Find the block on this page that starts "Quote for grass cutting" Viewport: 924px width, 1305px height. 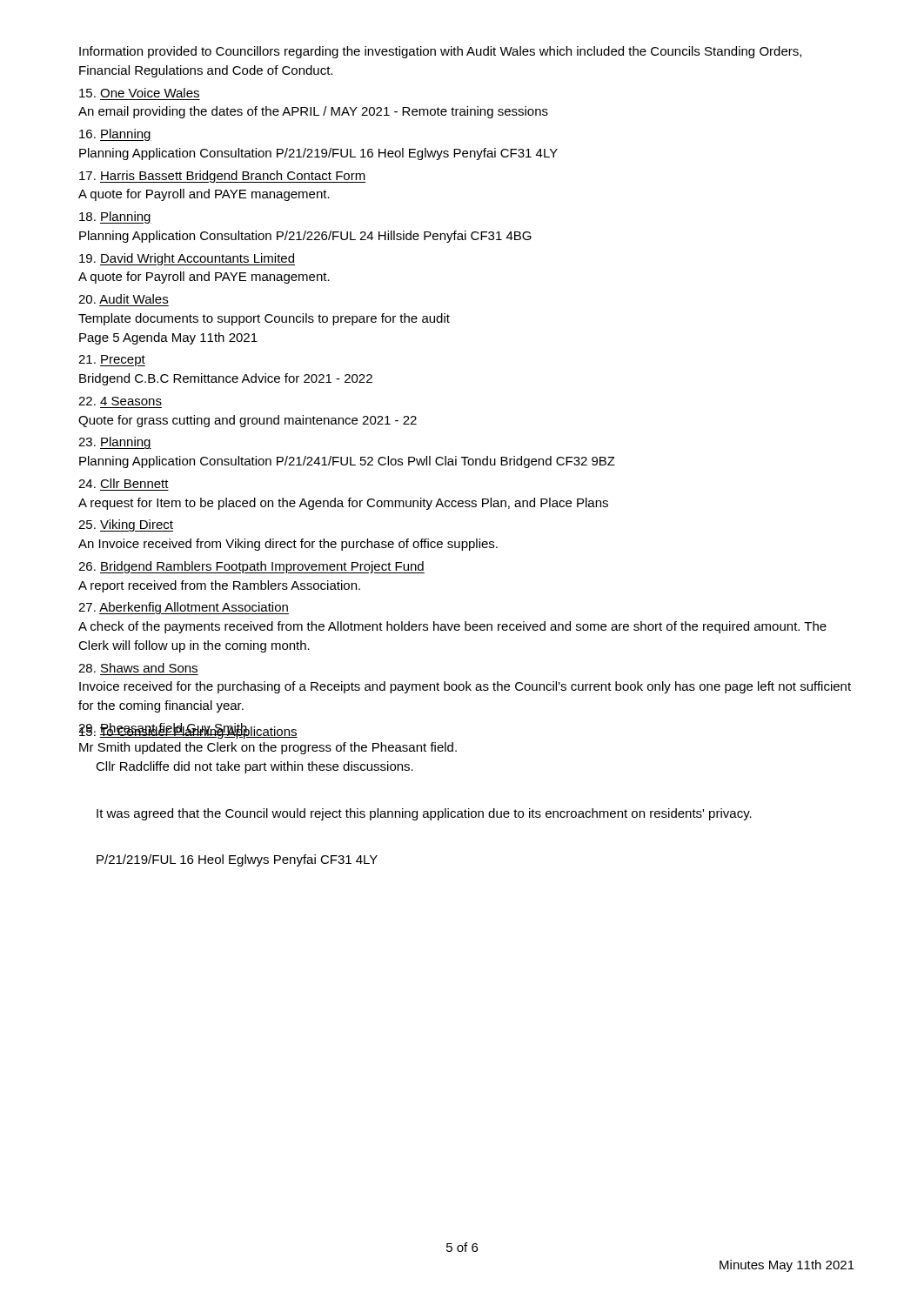(248, 421)
